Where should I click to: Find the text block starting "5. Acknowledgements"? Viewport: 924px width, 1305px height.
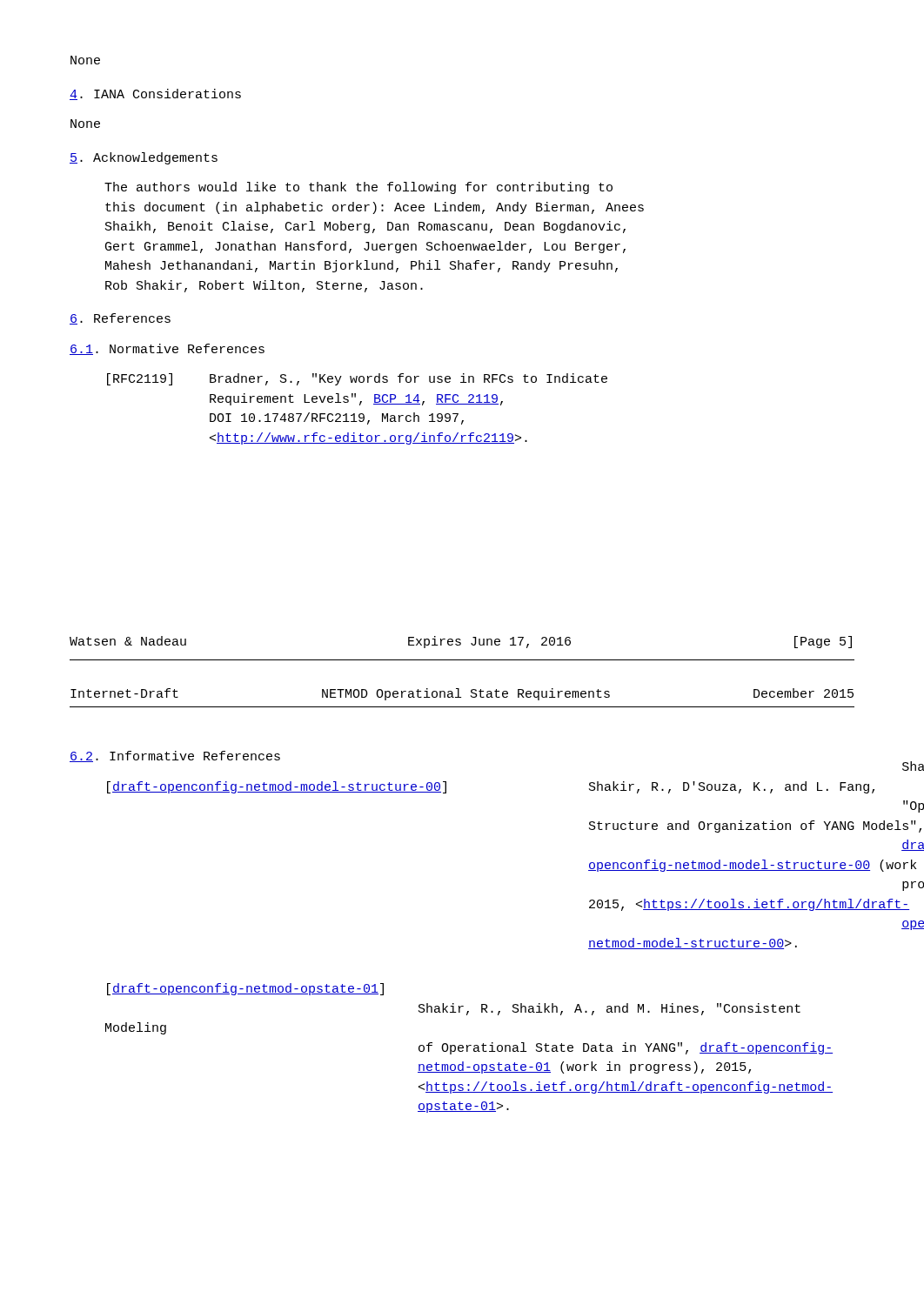(144, 158)
